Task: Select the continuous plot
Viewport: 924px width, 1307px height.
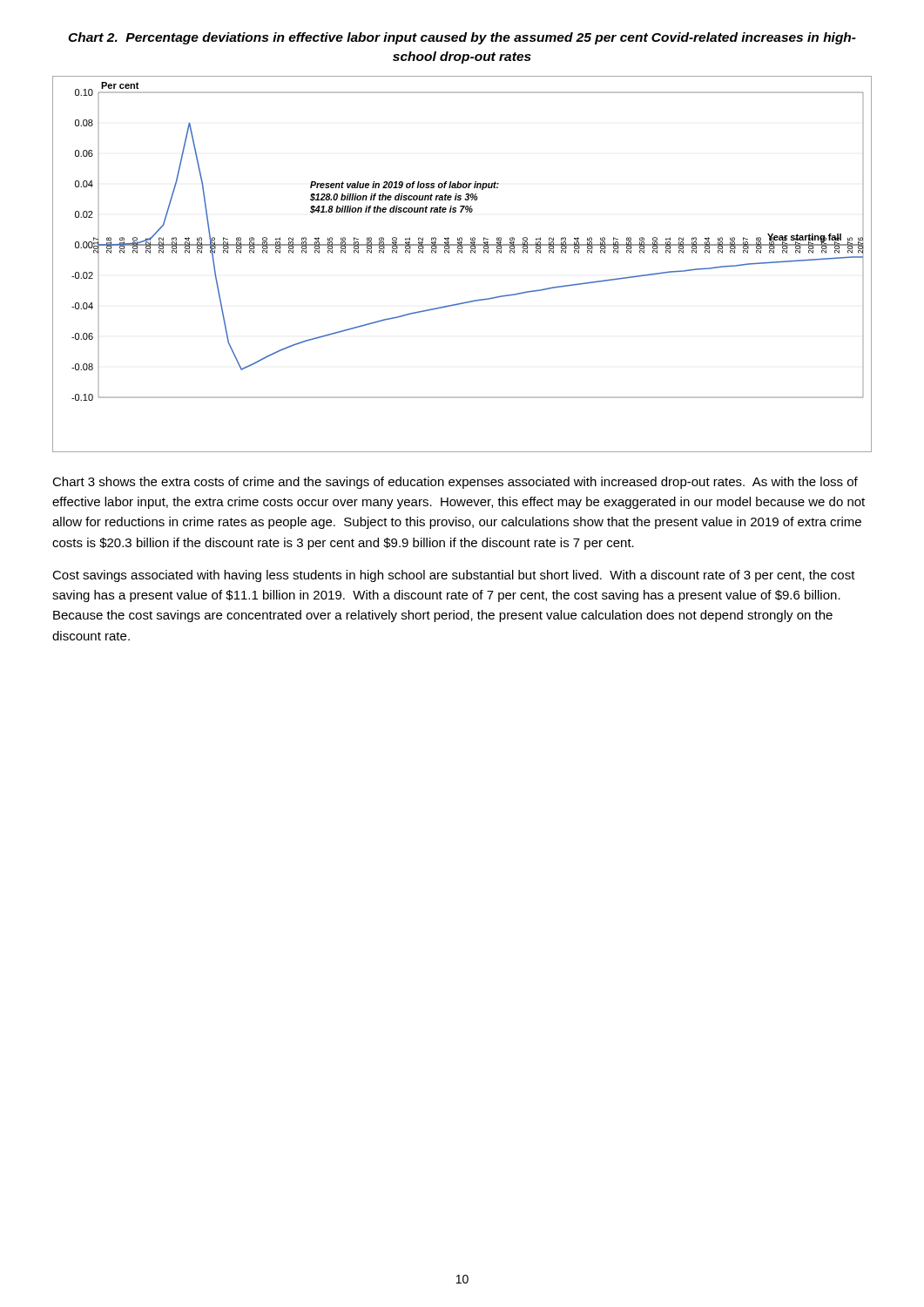Action: [x=462, y=264]
